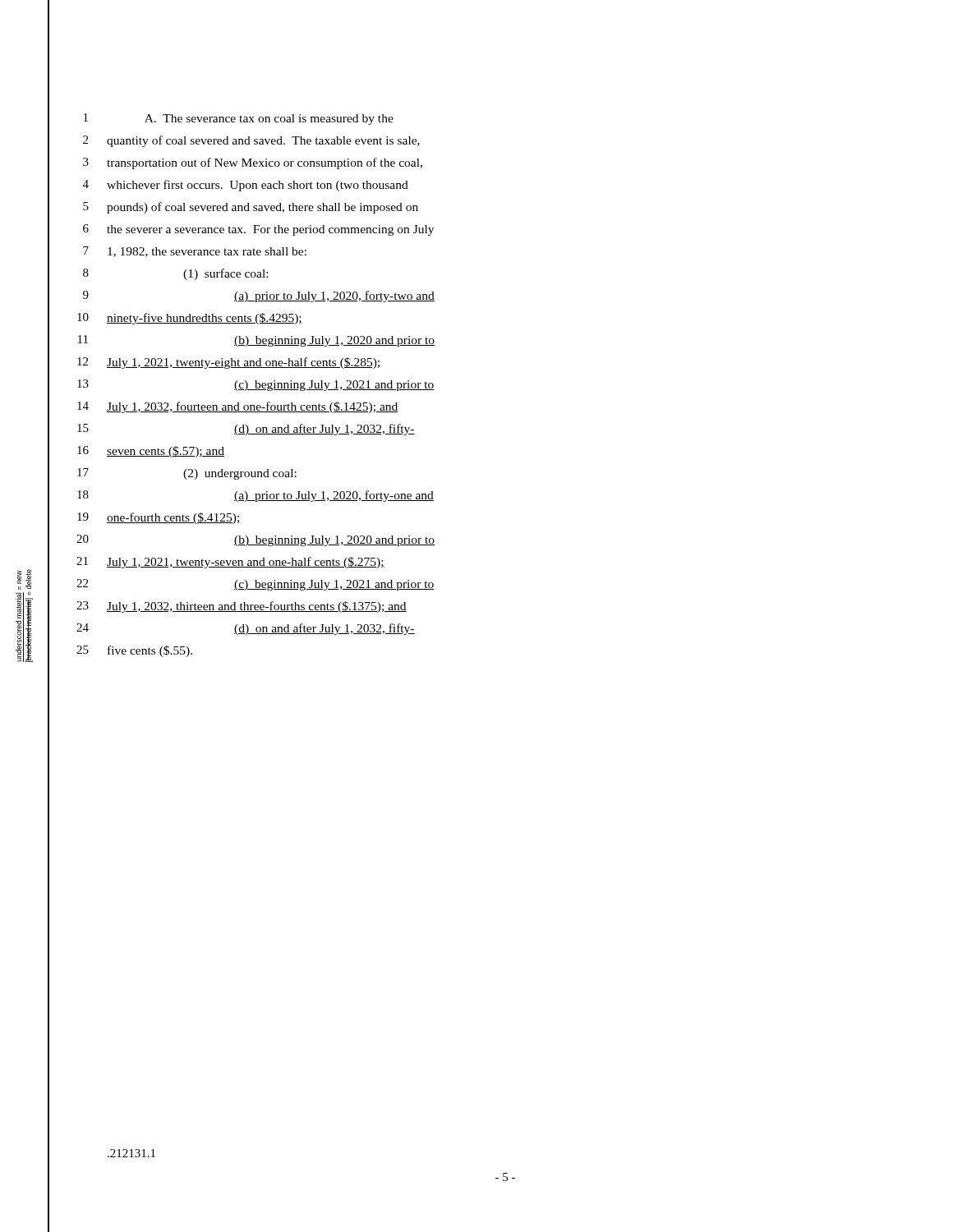Image resolution: width=953 pixels, height=1232 pixels.
Task: Locate the list item that says "(1) surface coal:"
Action: pyautogui.click(x=188, y=273)
